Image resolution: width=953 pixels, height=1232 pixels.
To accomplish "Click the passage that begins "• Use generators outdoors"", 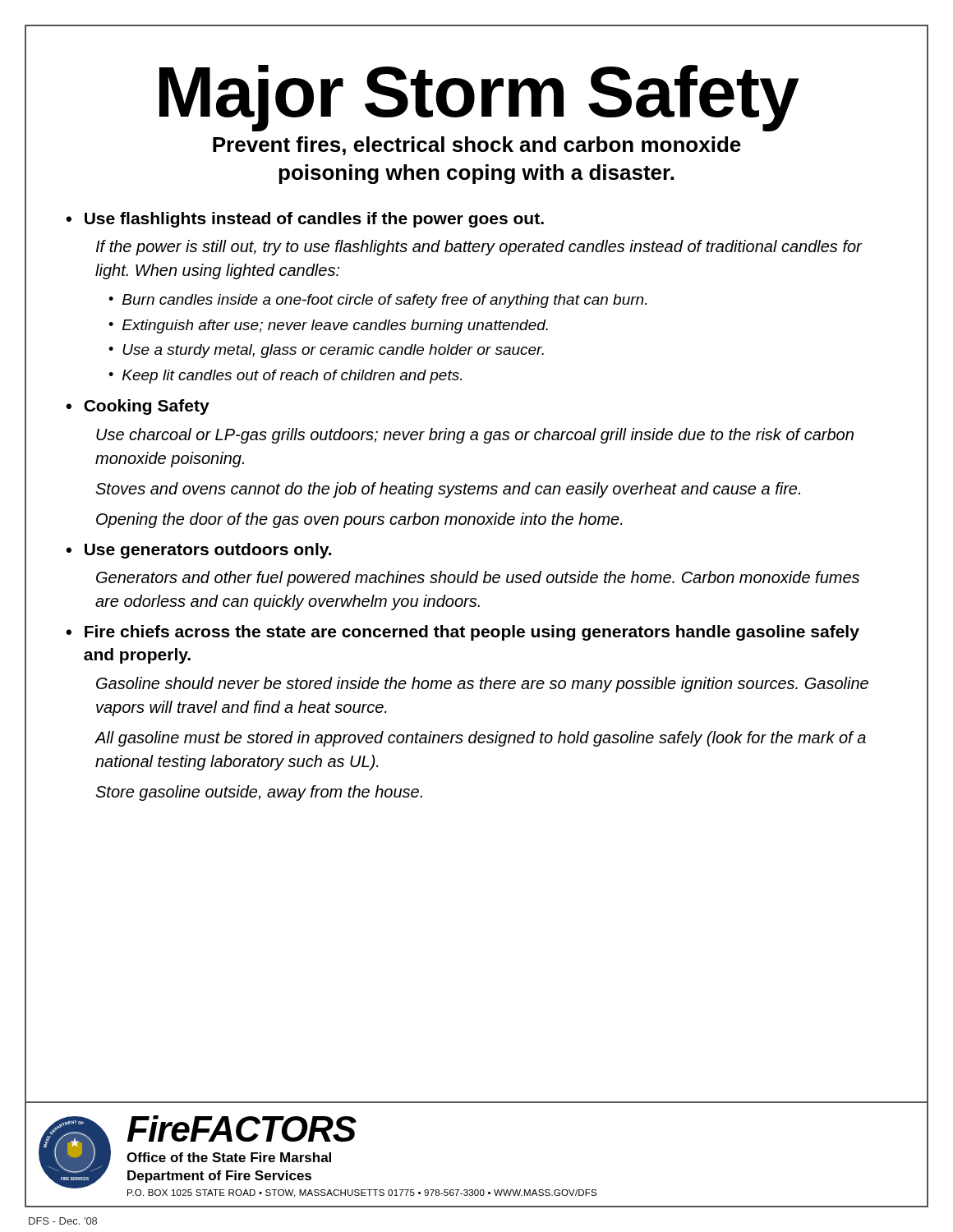I will coord(199,549).
